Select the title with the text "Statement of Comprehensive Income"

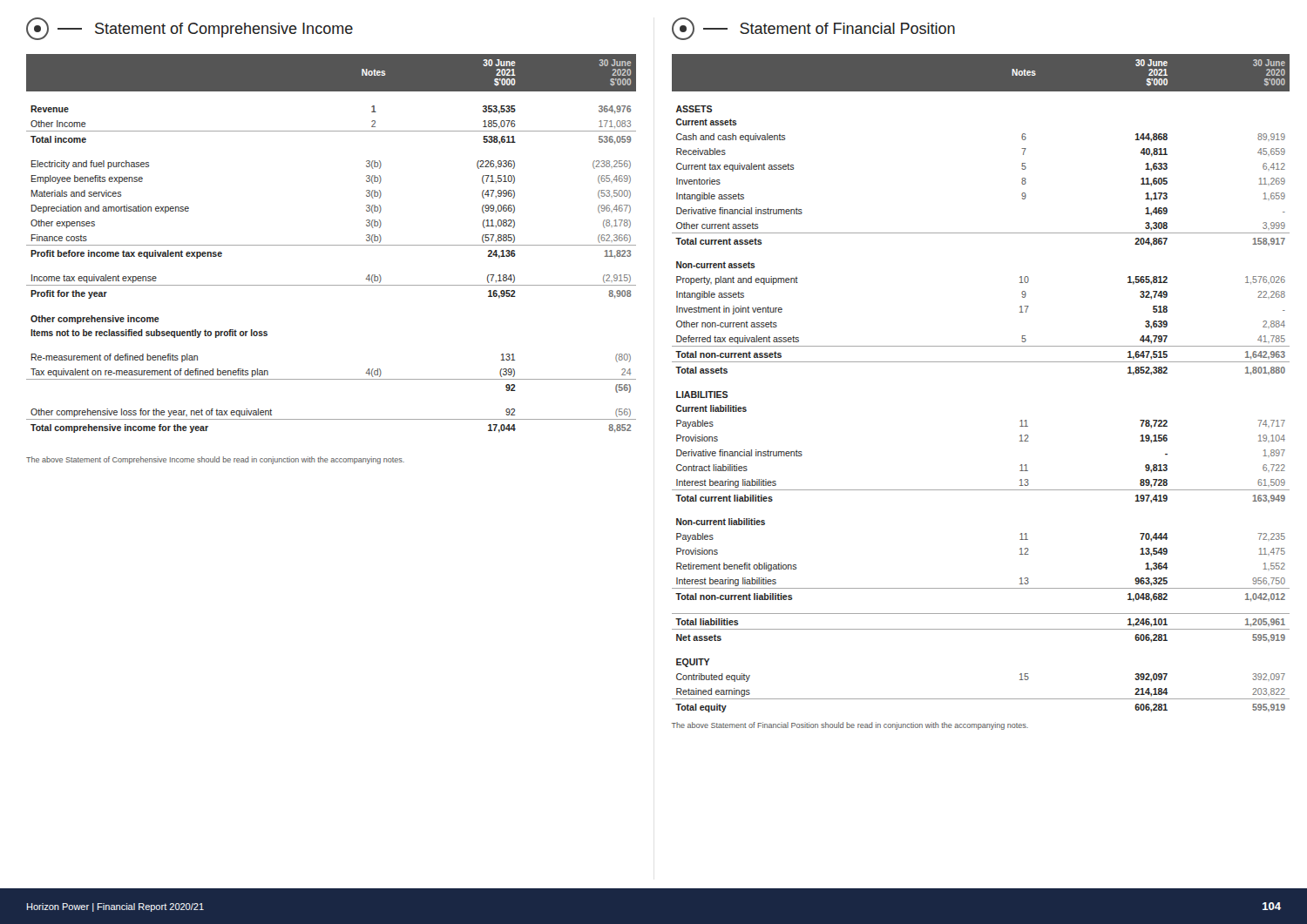pos(331,29)
